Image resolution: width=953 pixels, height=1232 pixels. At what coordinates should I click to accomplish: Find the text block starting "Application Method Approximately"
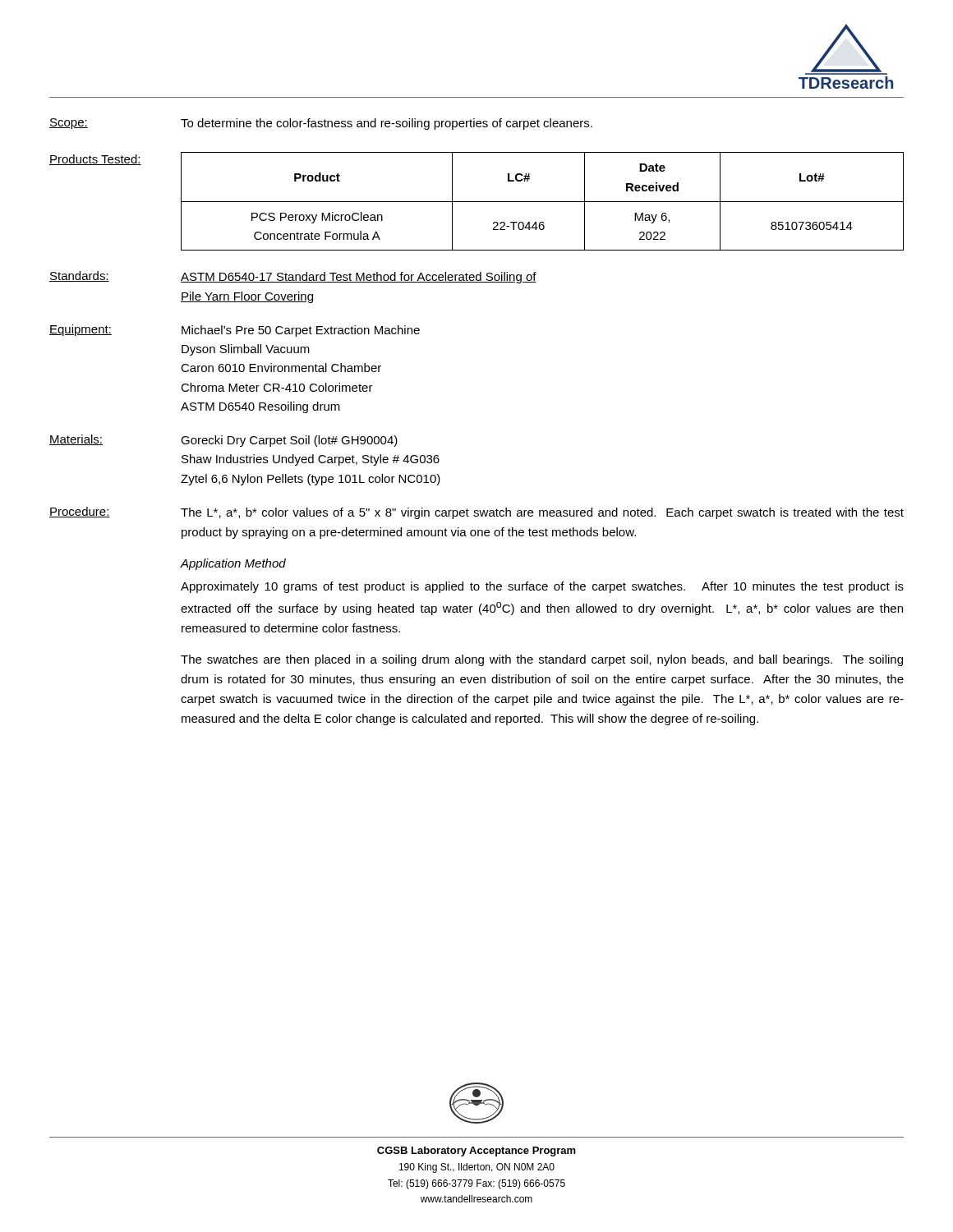542,594
